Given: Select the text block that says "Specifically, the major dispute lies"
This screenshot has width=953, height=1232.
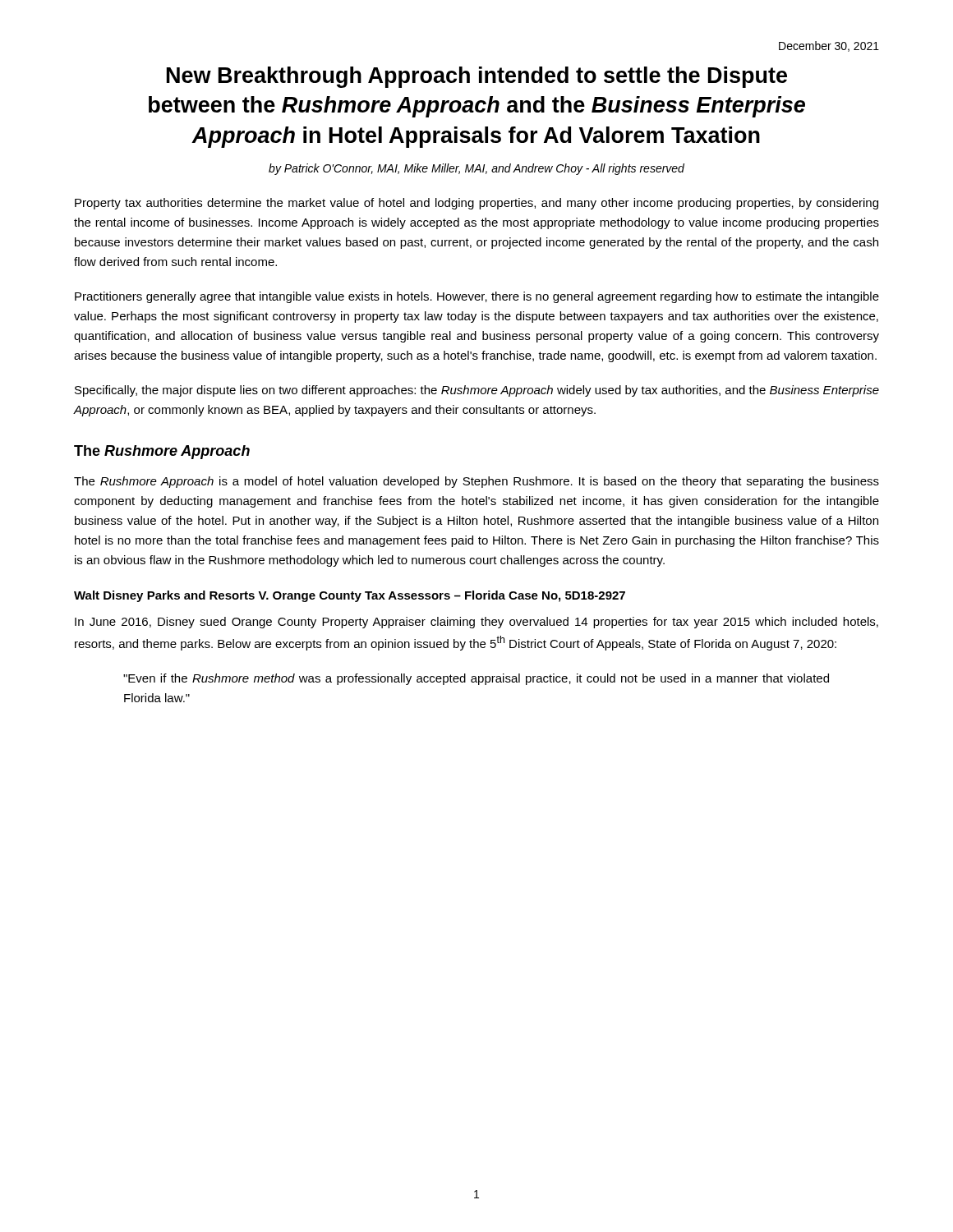Looking at the screenshot, I should click(476, 400).
